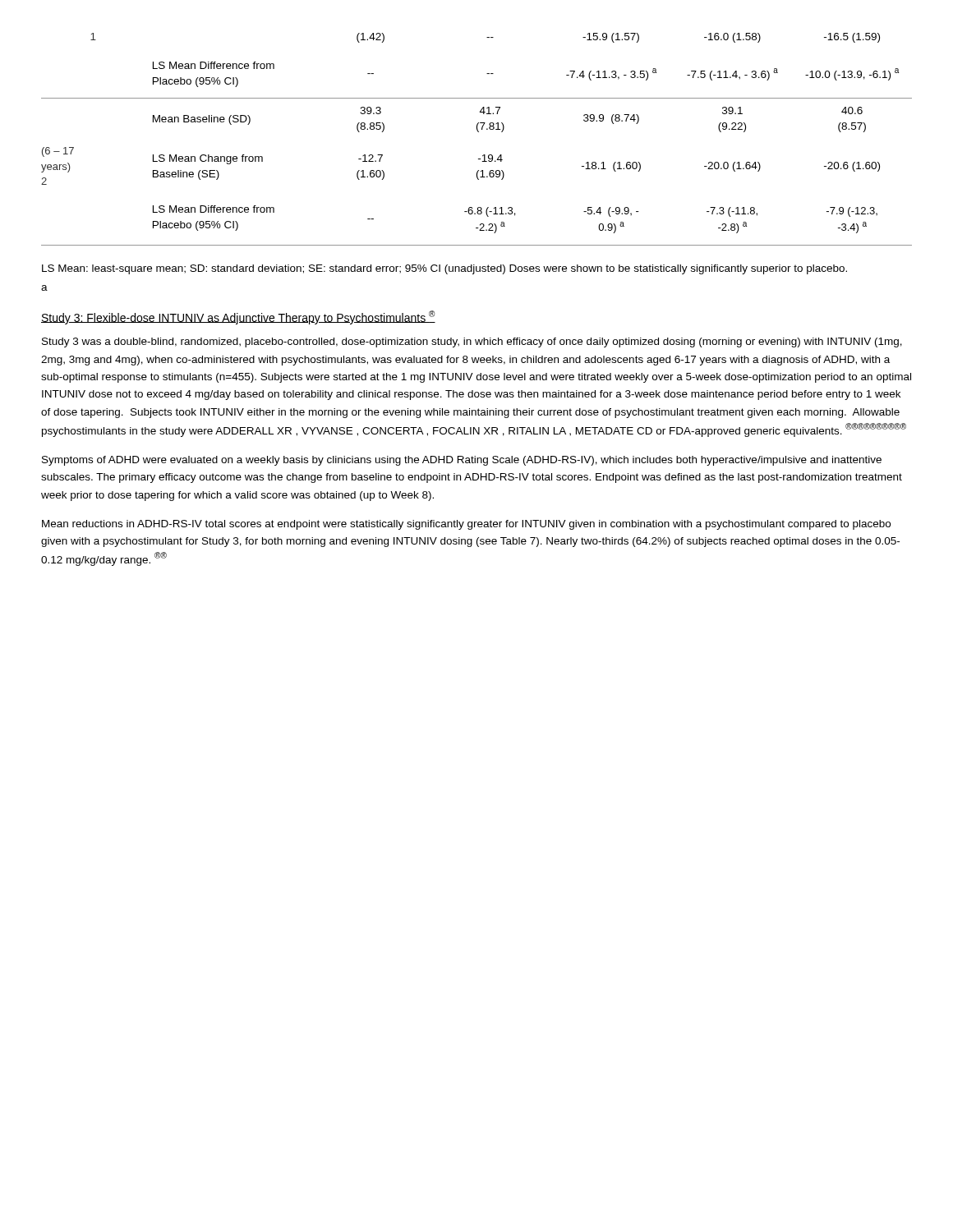Locate the passage starting "Symptoms of ADHD were evaluated on"

pyautogui.click(x=471, y=477)
